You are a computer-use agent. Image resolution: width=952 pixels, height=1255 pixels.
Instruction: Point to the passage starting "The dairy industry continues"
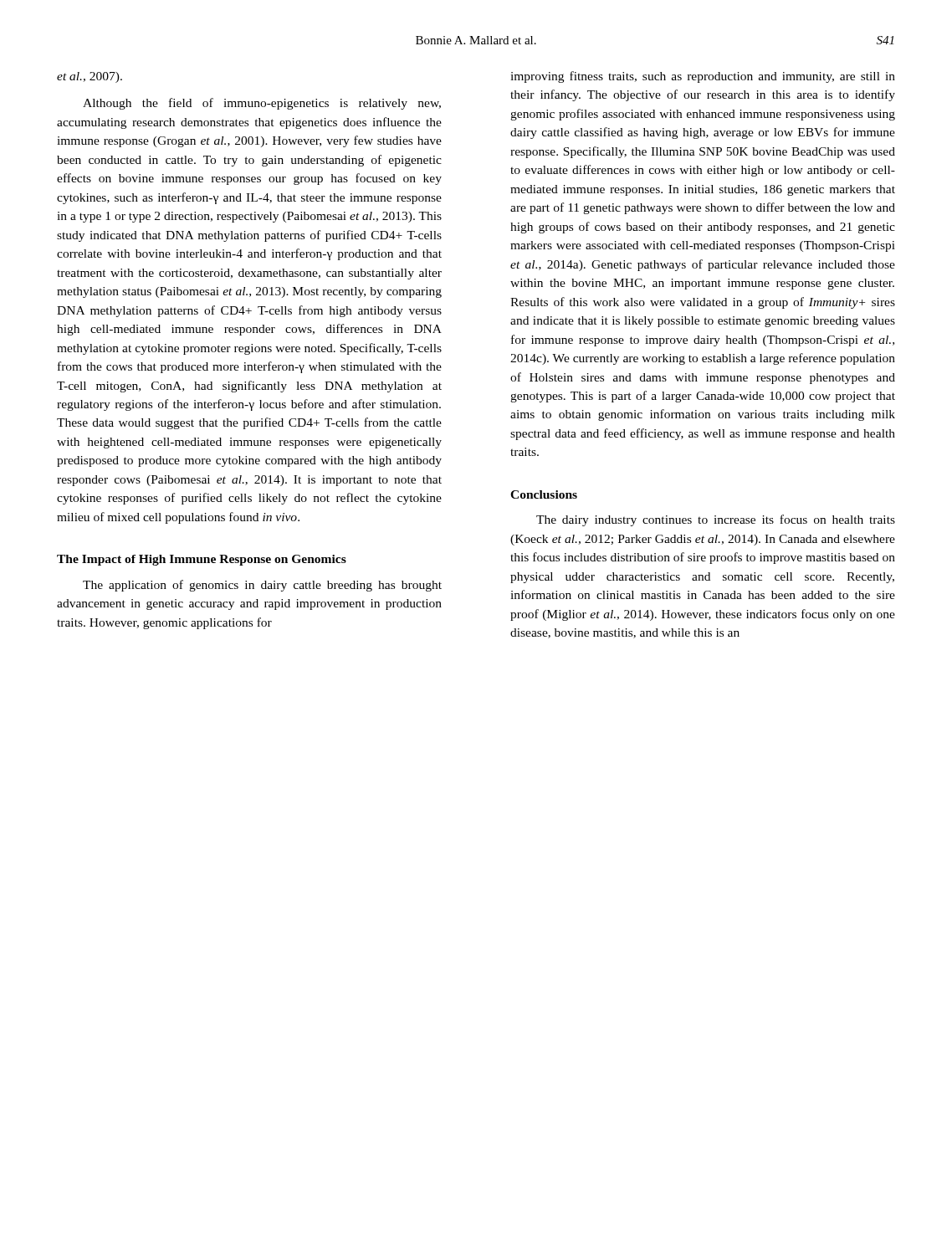[703, 576]
